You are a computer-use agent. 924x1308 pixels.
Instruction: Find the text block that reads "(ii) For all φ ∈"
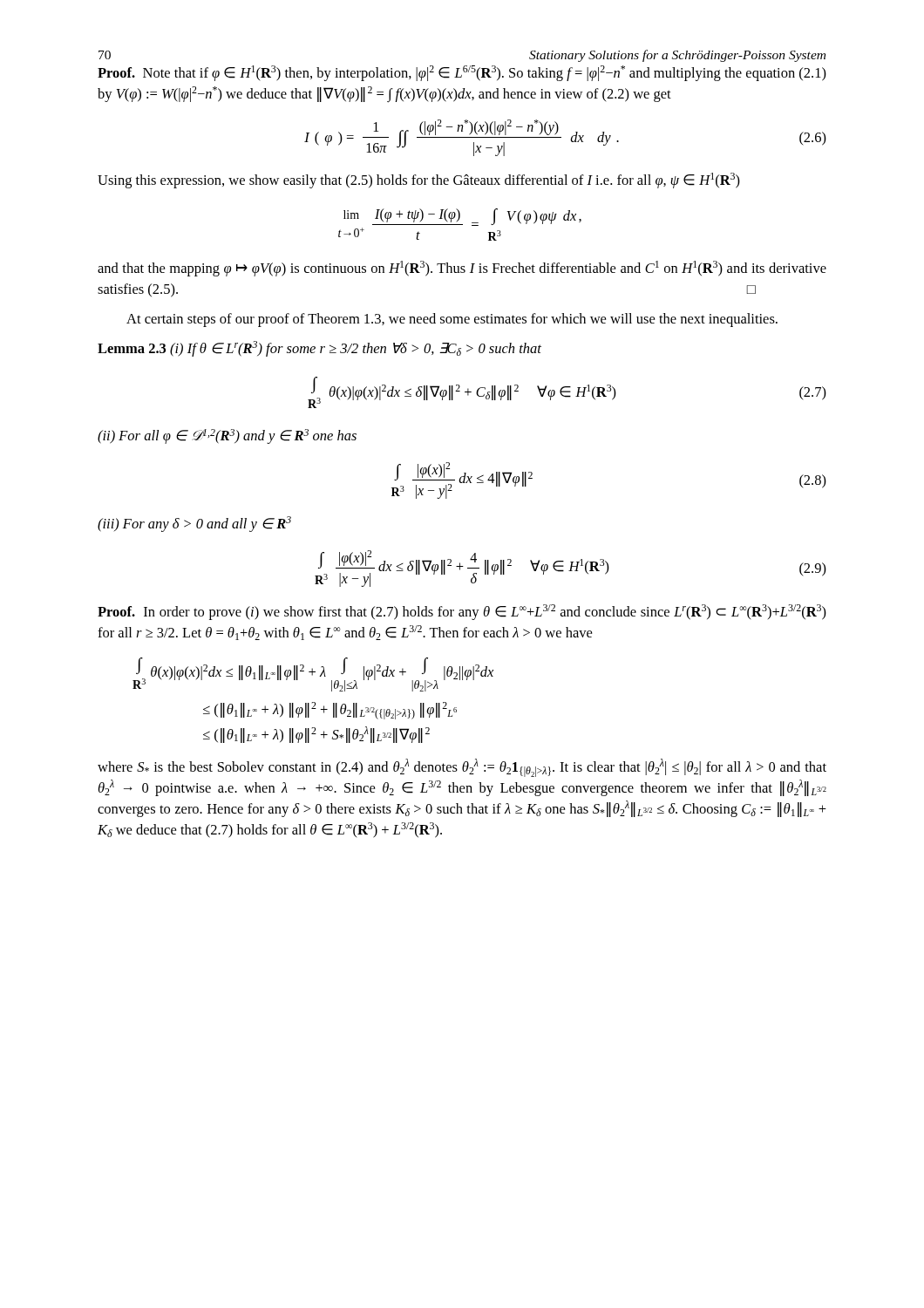tap(227, 435)
